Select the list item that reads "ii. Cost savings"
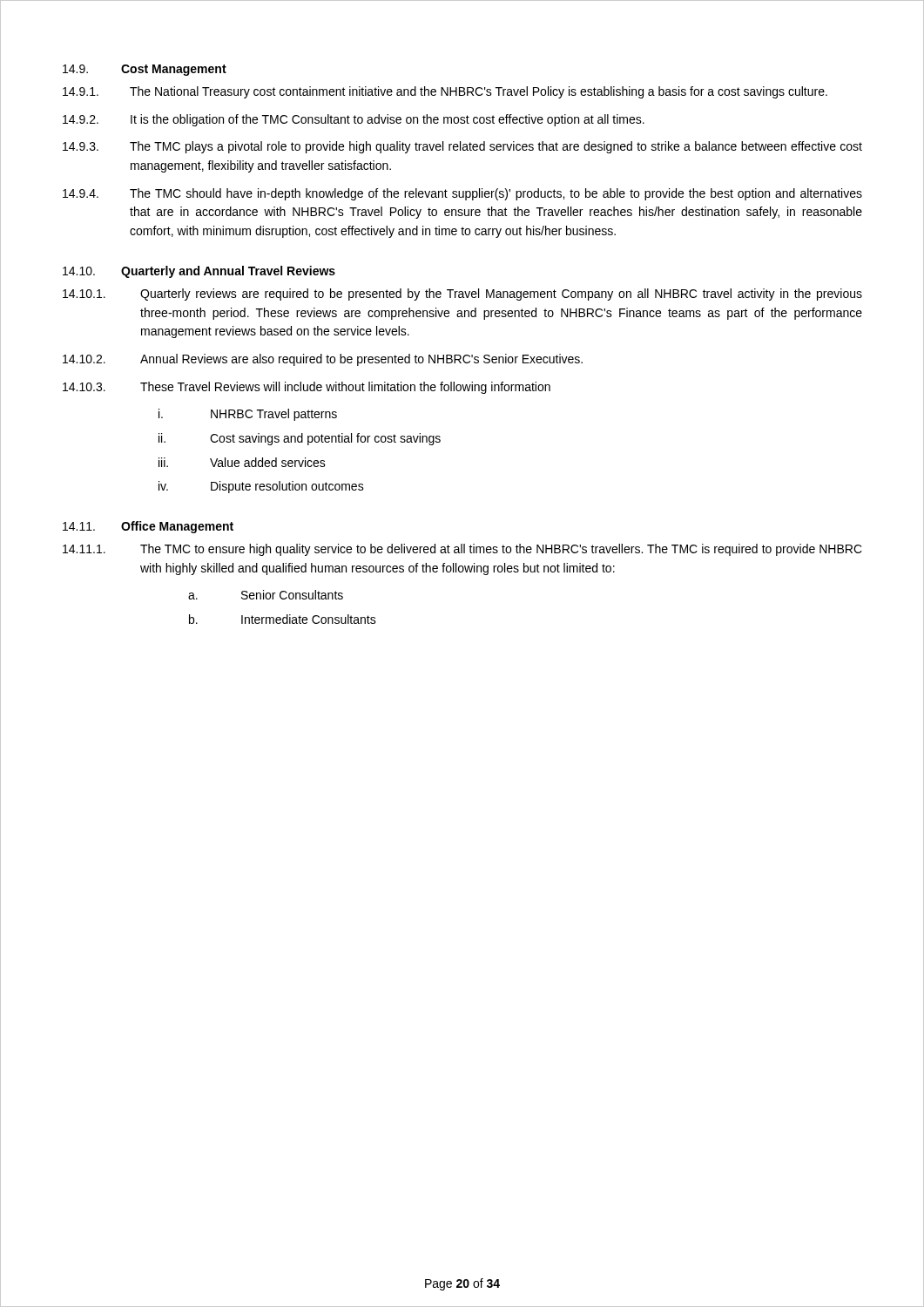Image resolution: width=924 pixels, height=1307 pixels. 299,439
